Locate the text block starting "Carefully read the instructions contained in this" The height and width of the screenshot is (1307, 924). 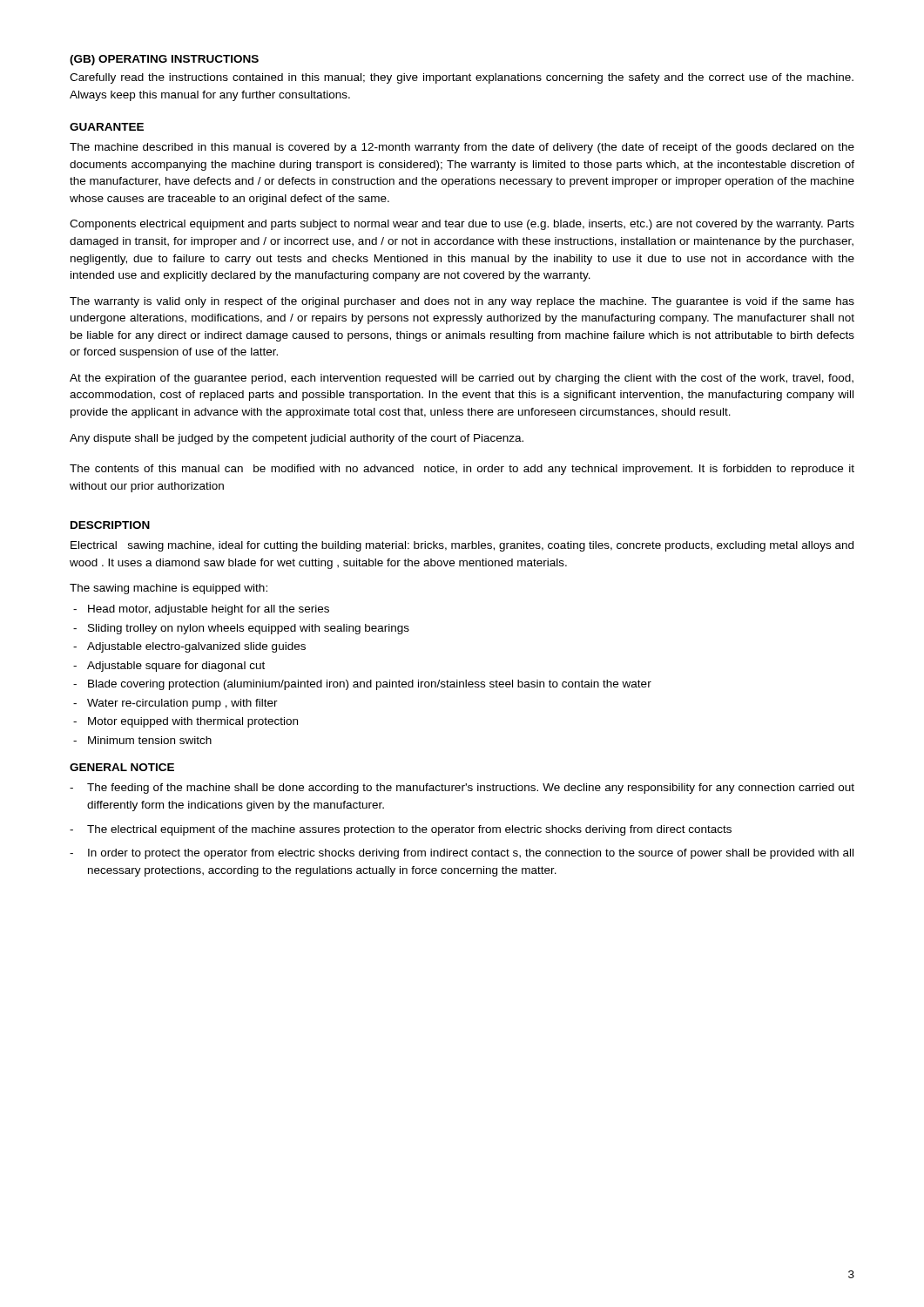[x=462, y=86]
